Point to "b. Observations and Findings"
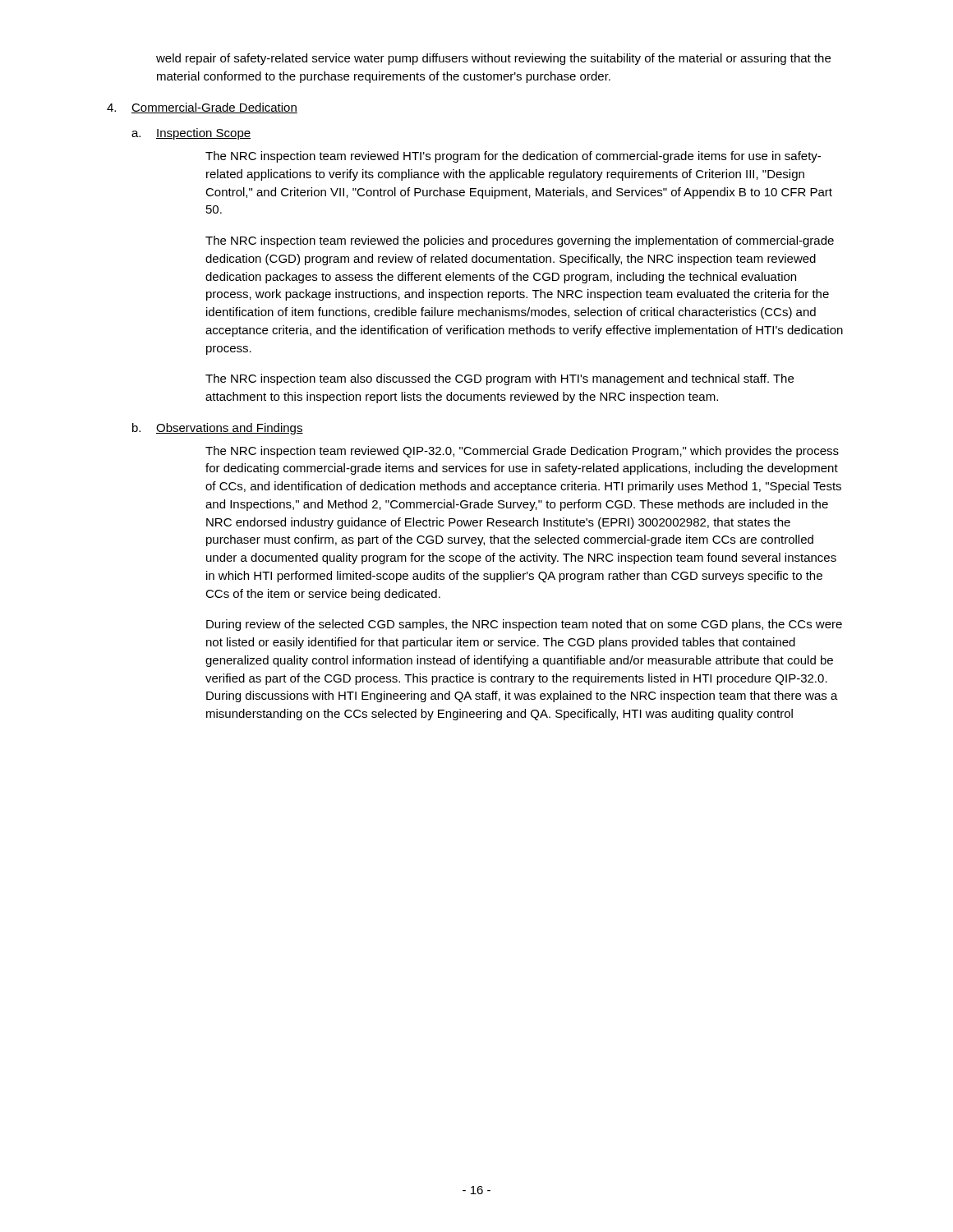This screenshot has width=953, height=1232. pos(218,429)
